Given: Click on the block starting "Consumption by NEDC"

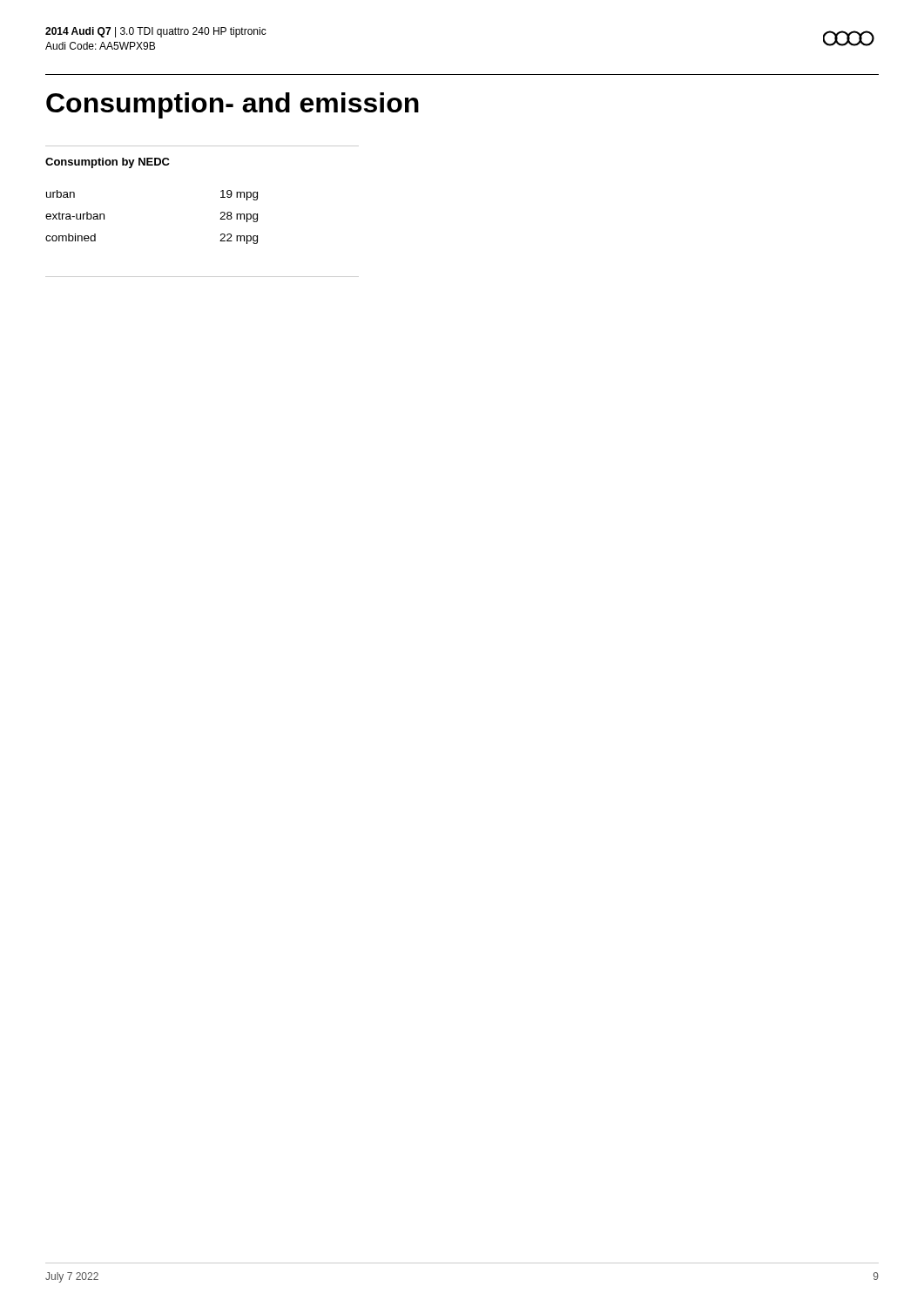Looking at the screenshot, I should click(x=108, y=162).
